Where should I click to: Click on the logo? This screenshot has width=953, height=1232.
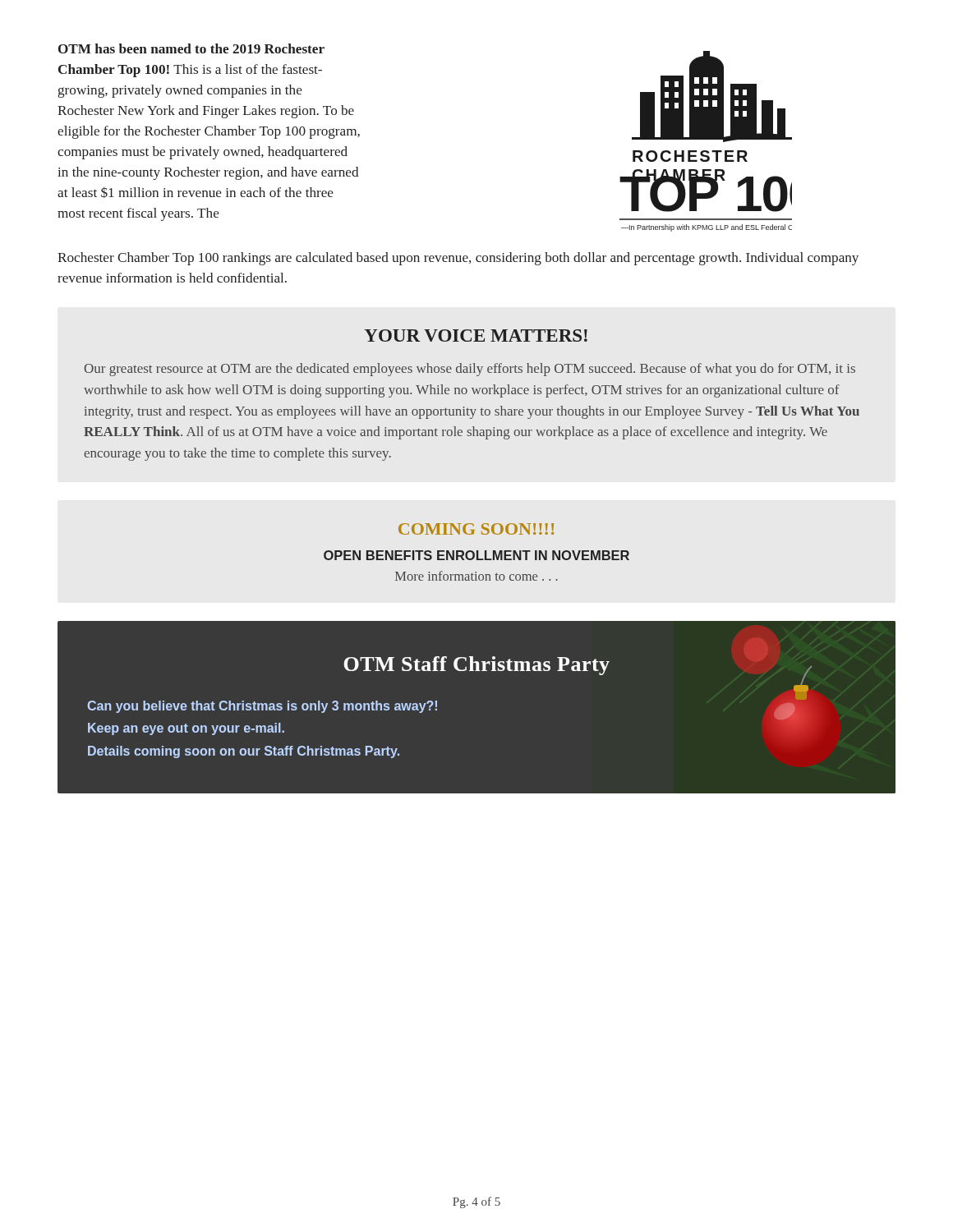[x=636, y=140]
